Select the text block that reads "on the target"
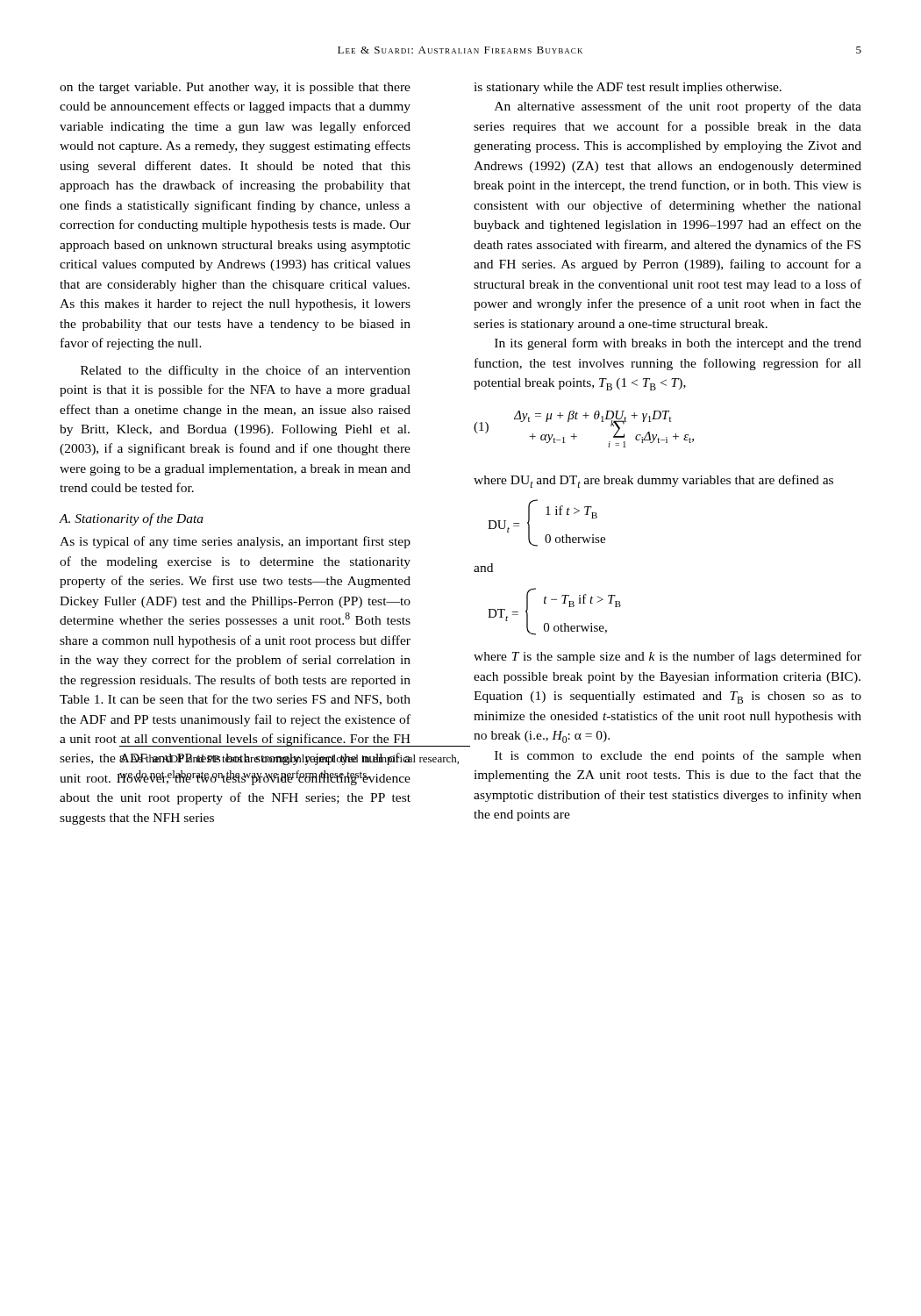This screenshot has width=921, height=1316. [x=235, y=215]
